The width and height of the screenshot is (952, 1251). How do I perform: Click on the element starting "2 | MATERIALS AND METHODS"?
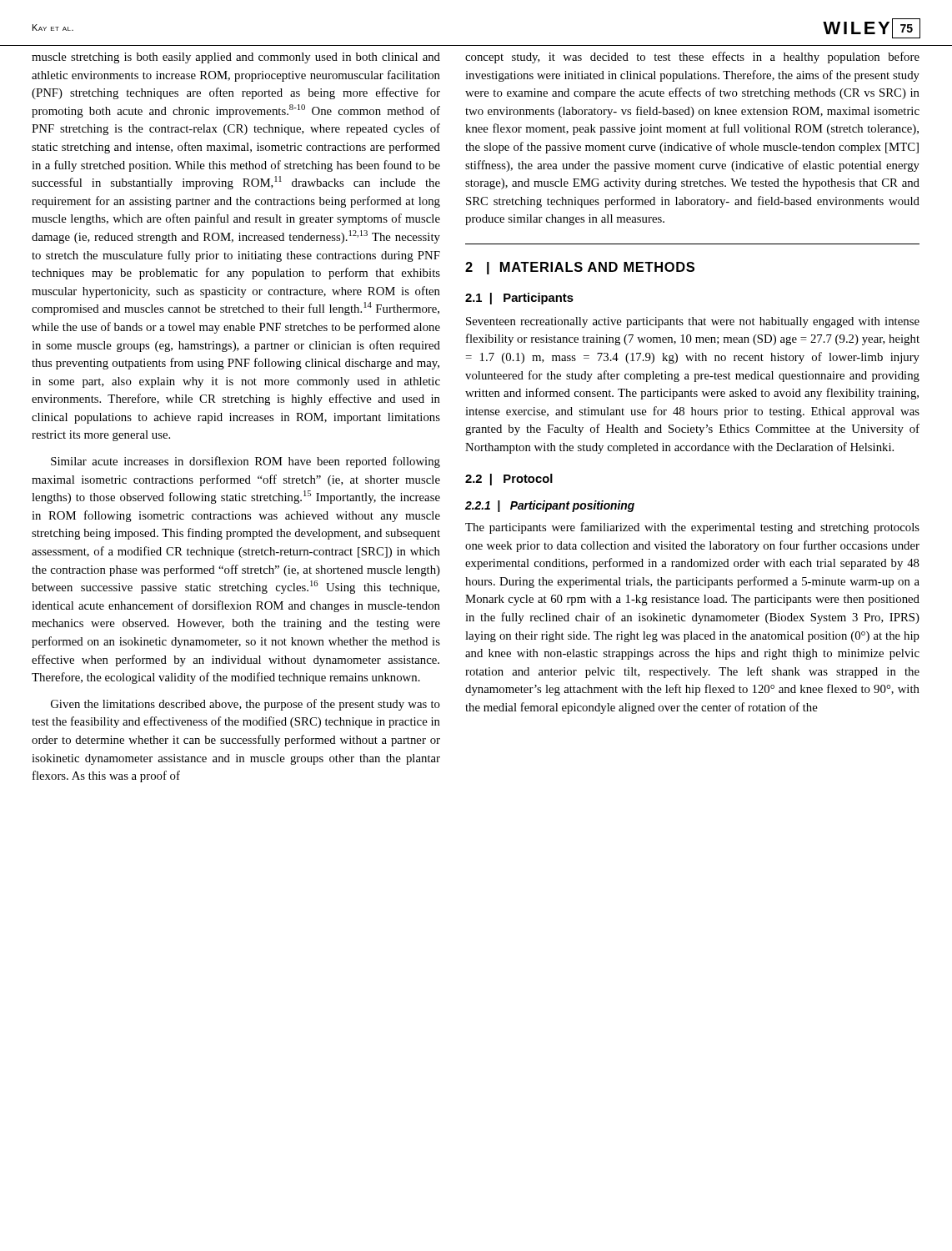580,267
